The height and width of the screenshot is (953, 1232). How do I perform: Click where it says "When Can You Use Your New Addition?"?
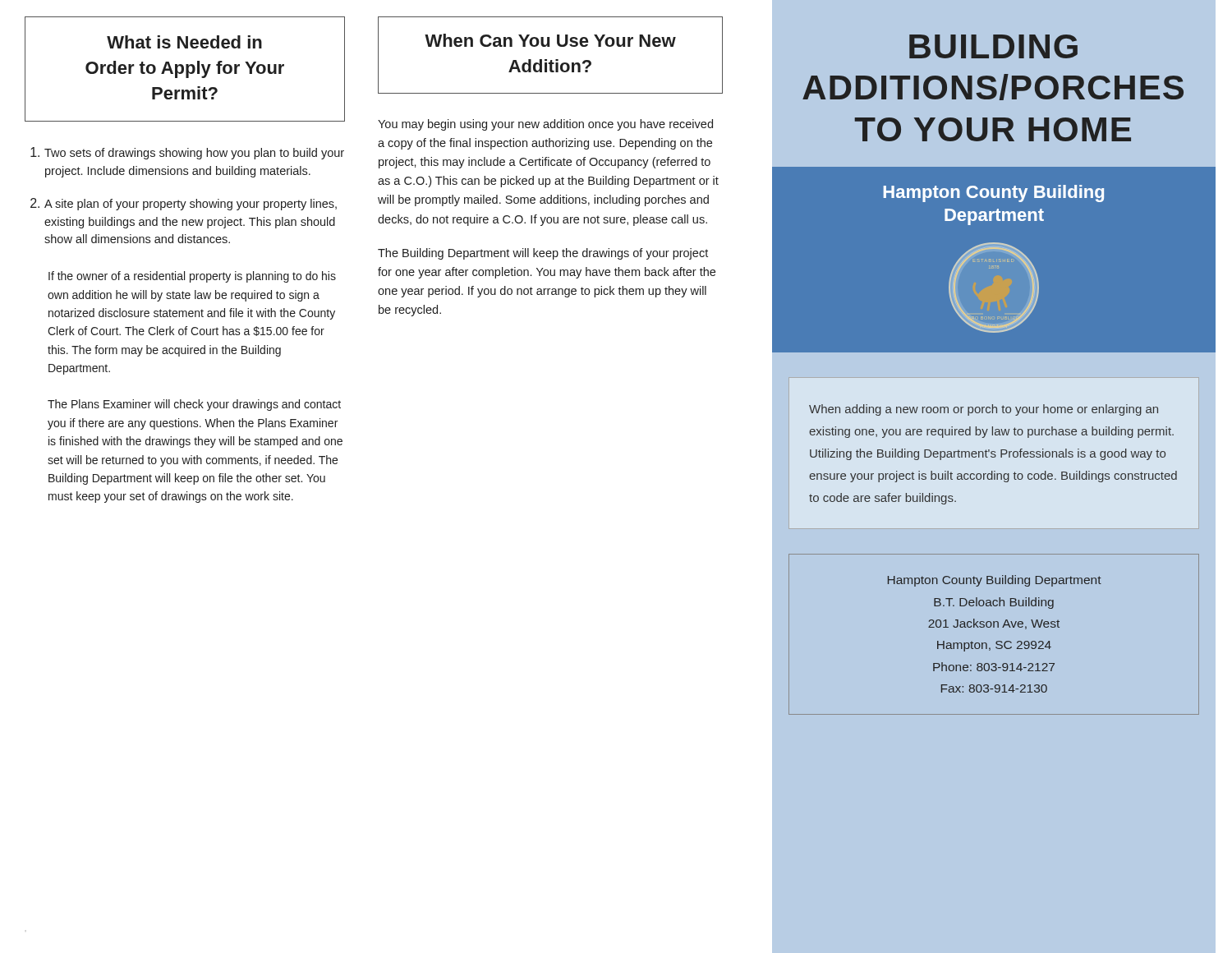pyautogui.click(x=550, y=54)
